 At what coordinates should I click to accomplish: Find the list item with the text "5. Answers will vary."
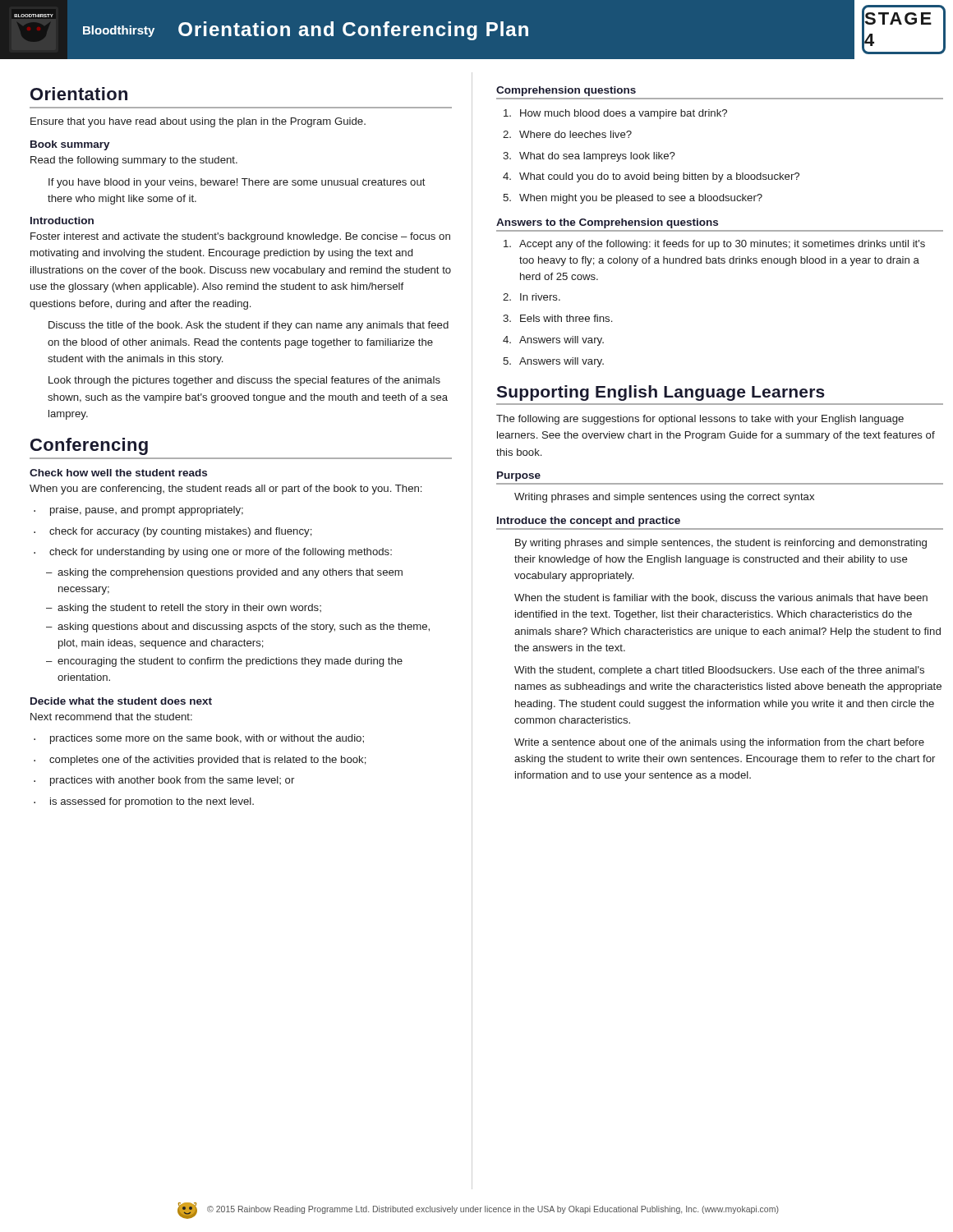click(x=554, y=361)
